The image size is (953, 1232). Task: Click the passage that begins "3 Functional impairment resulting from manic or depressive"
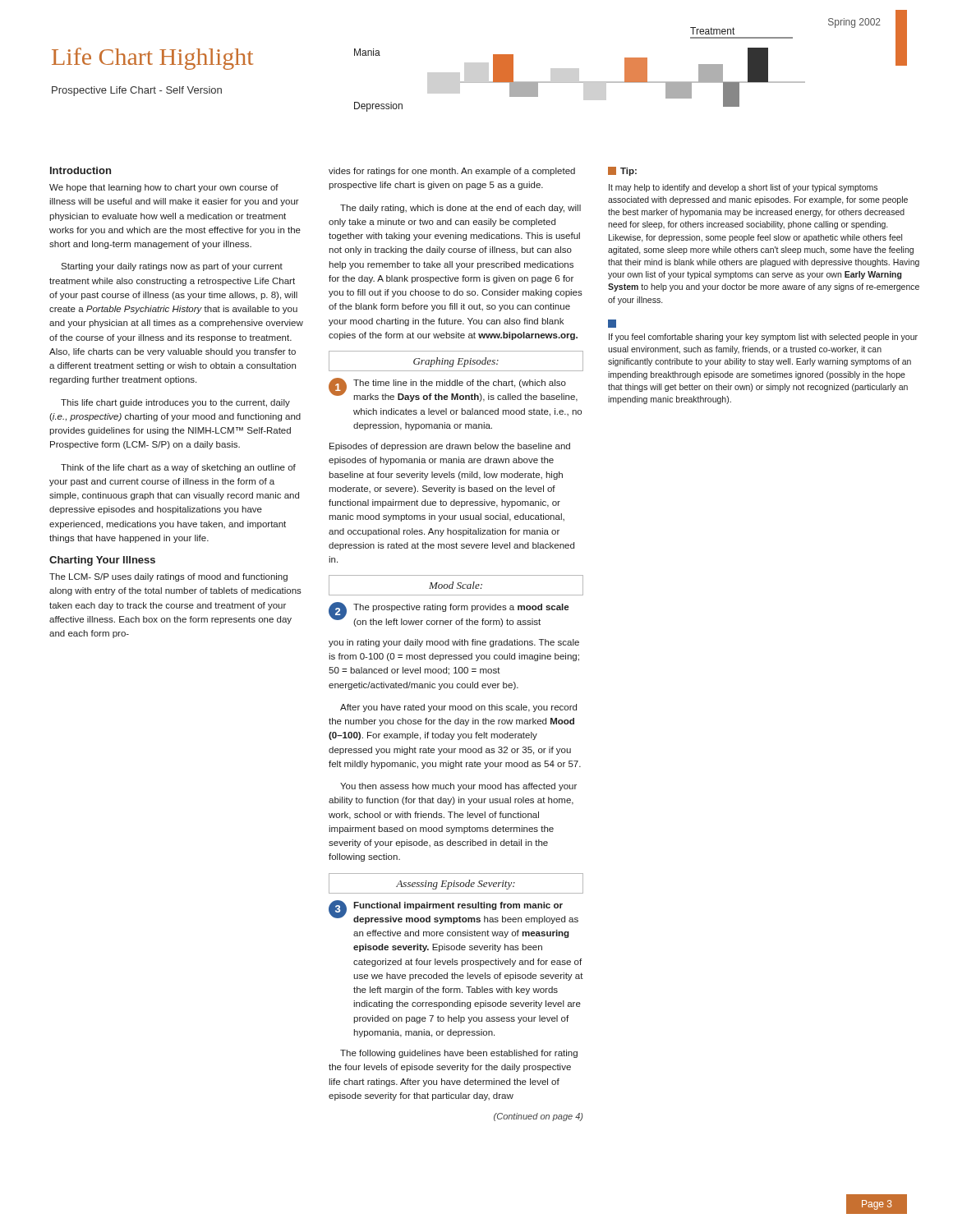(456, 969)
